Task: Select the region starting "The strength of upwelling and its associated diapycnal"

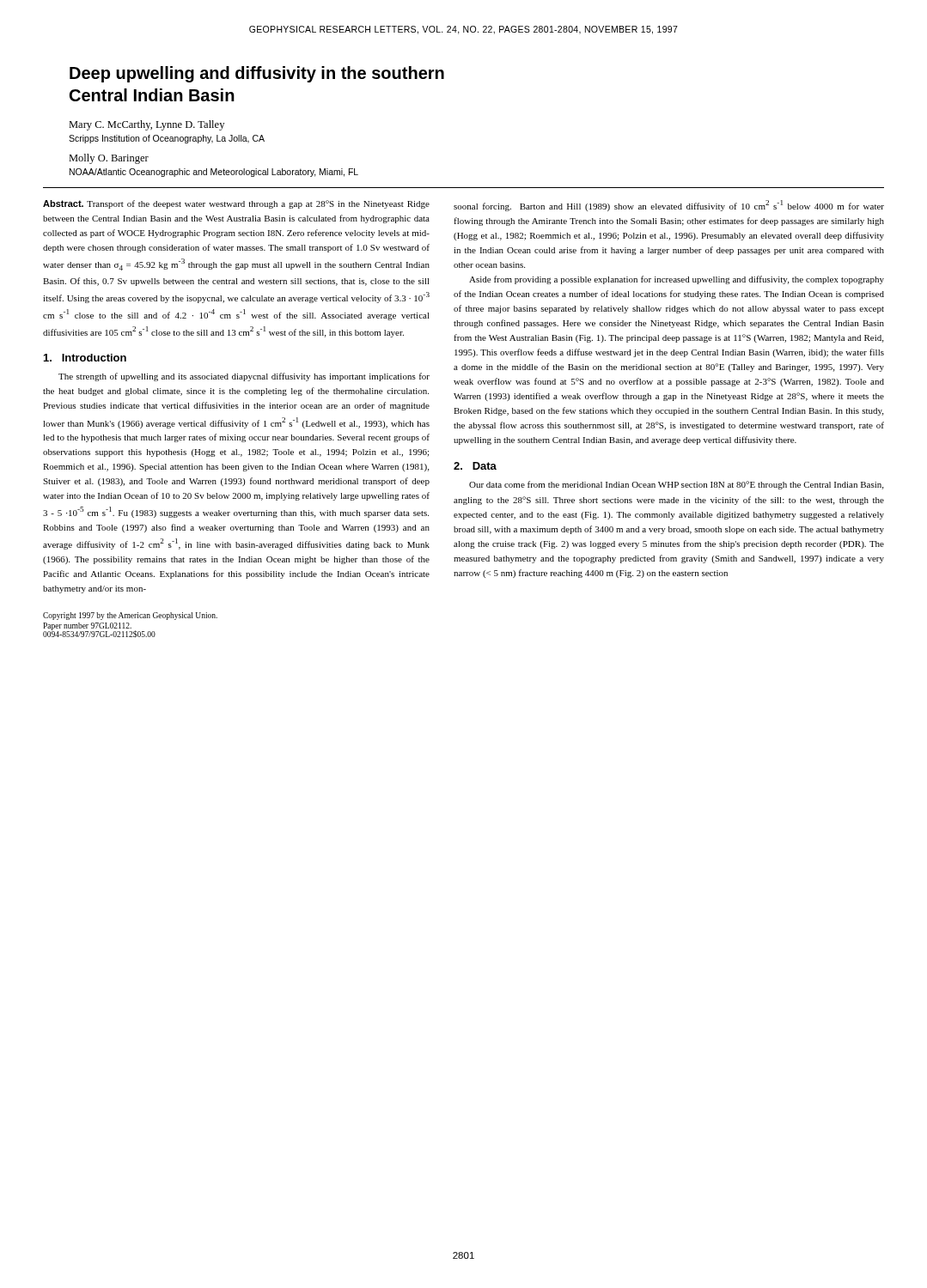Action: pyautogui.click(x=236, y=483)
